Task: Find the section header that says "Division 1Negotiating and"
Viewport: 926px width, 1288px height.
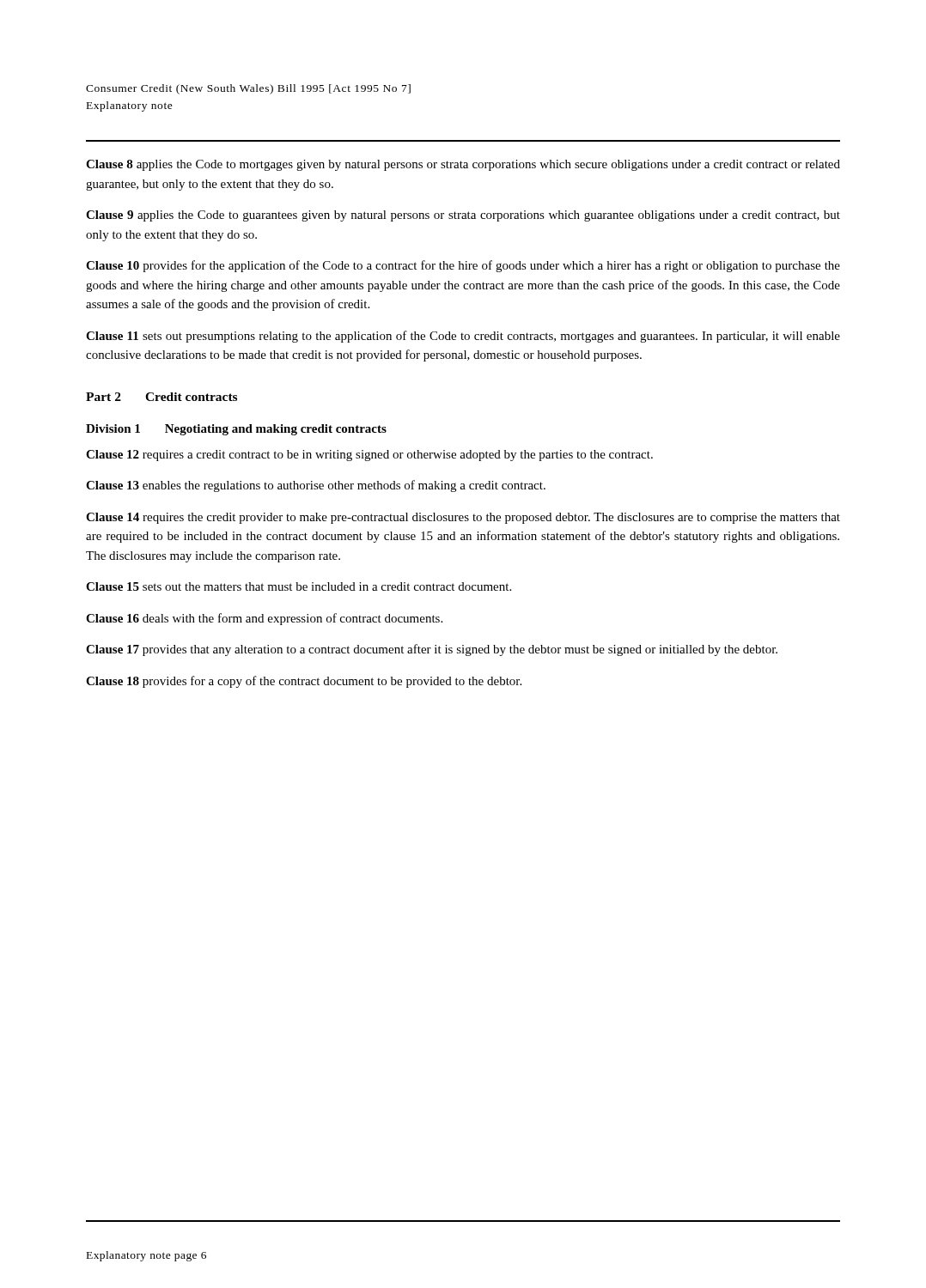Action: click(236, 428)
